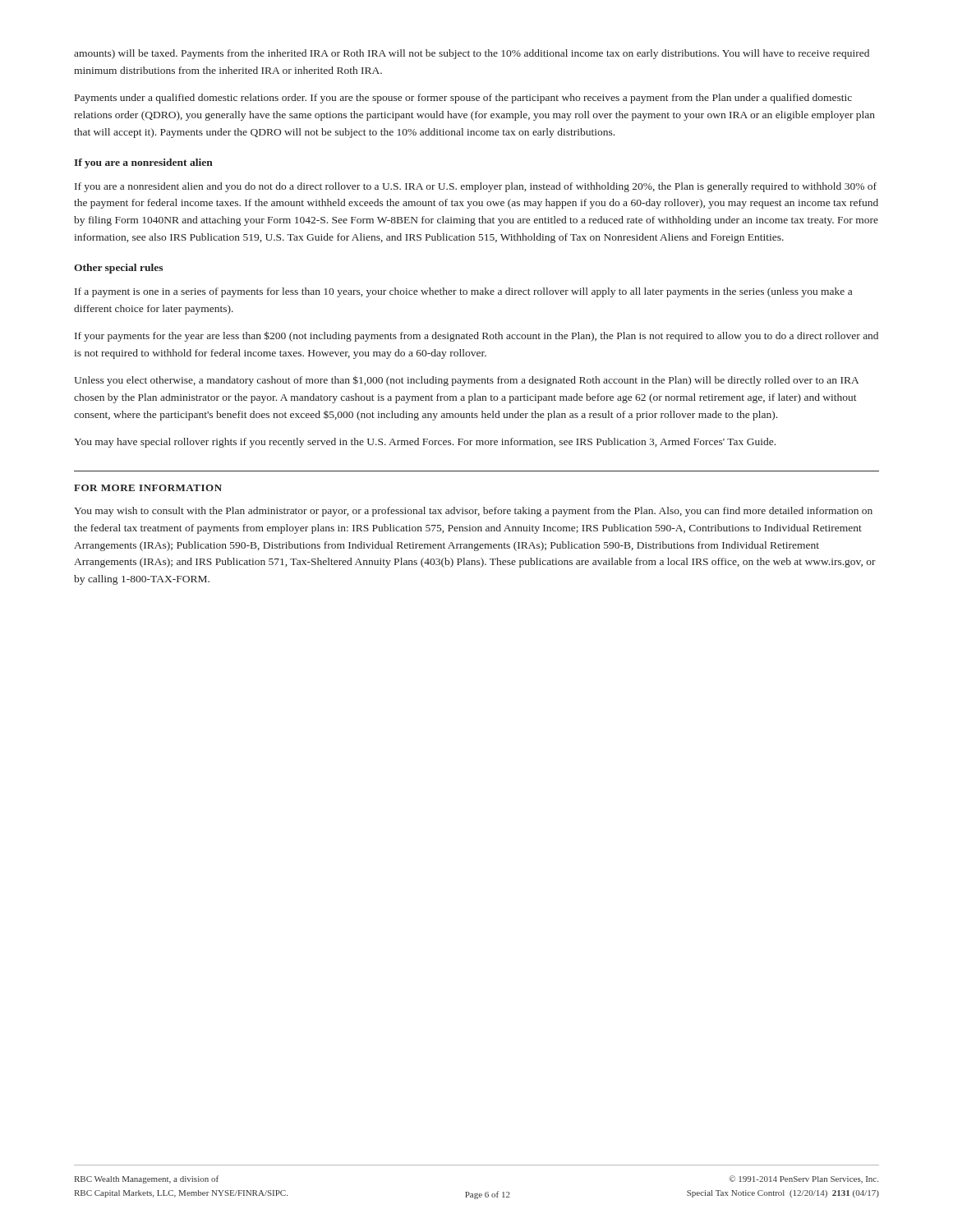This screenshot has height=1232, width=953.
Task: Locate the text block containing "Unless you elect"
Action: [476, 398]
